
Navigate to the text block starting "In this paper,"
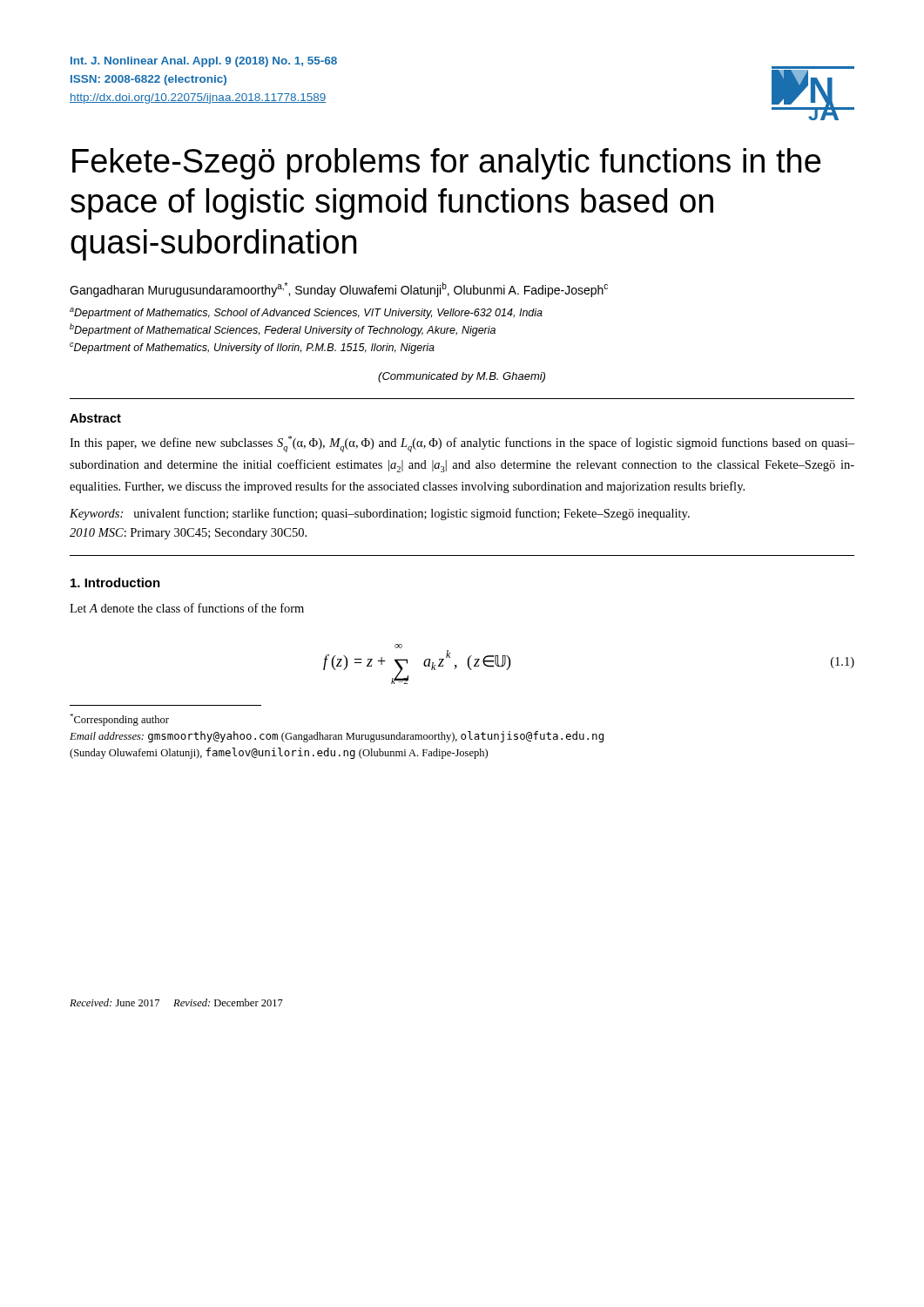pos(462,464)
